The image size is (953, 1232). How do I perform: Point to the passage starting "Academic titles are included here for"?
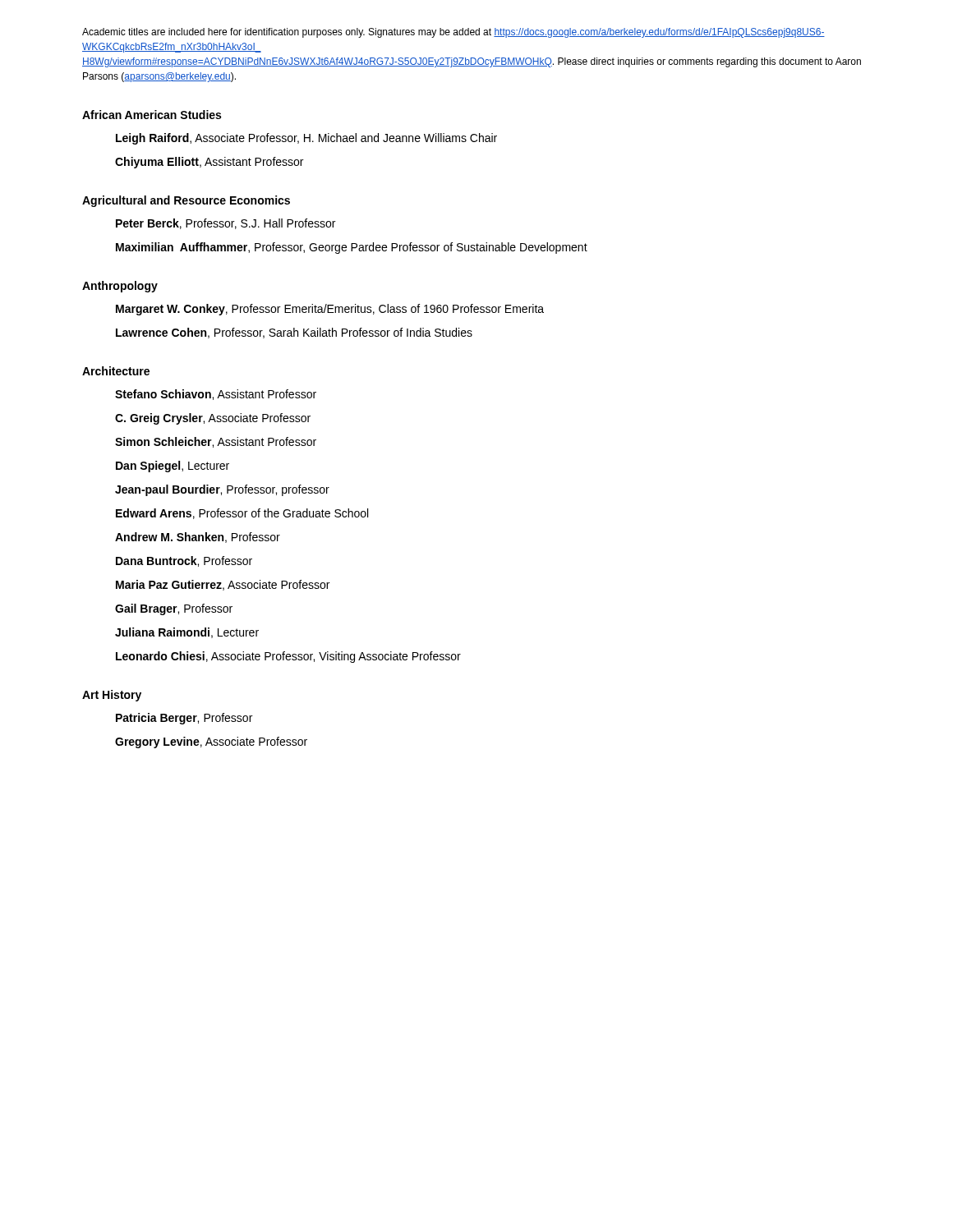click(x=472, y=54)
